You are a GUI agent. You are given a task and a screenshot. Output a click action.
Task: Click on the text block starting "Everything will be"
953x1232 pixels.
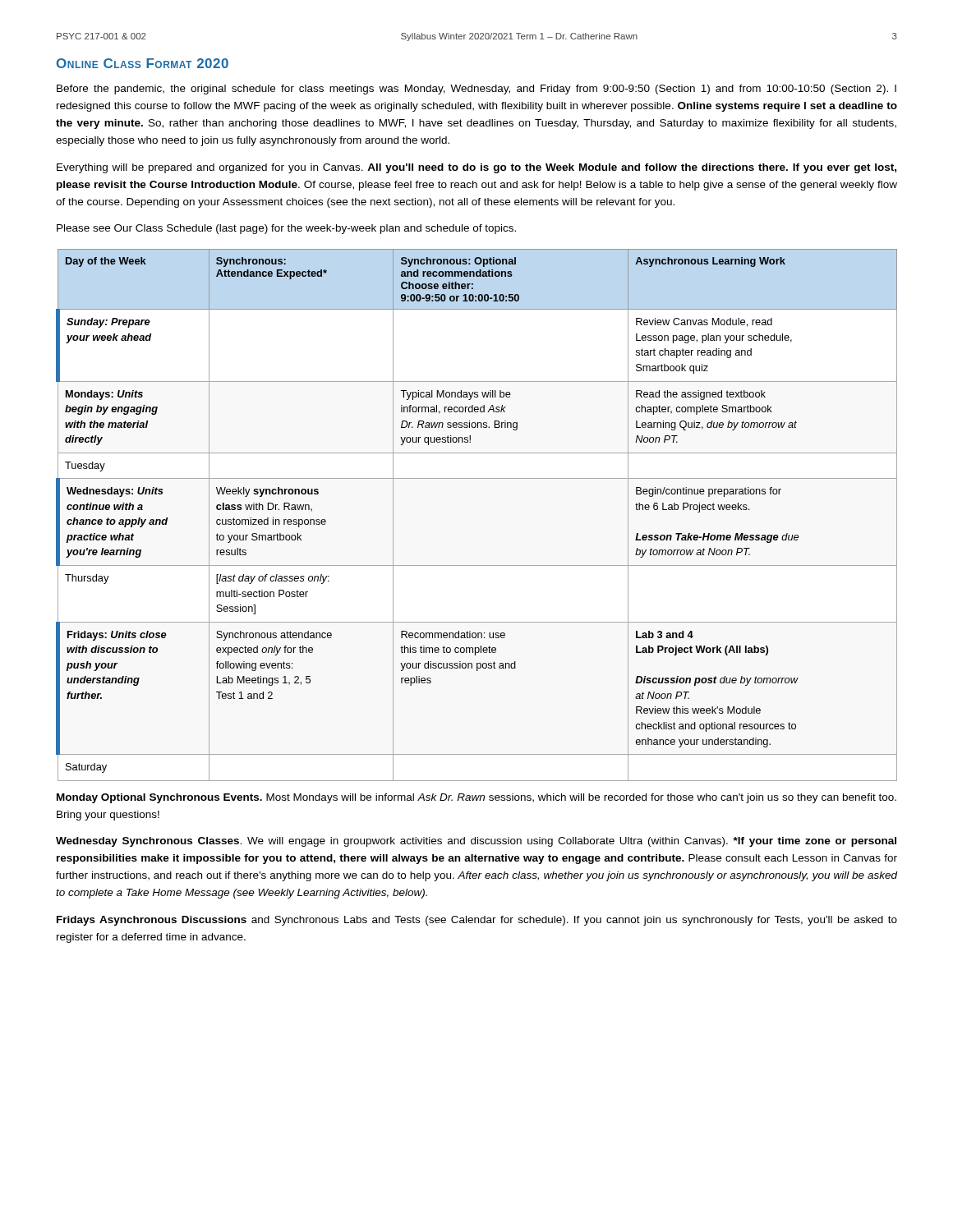pyautogui.click(x=476, y=184)
